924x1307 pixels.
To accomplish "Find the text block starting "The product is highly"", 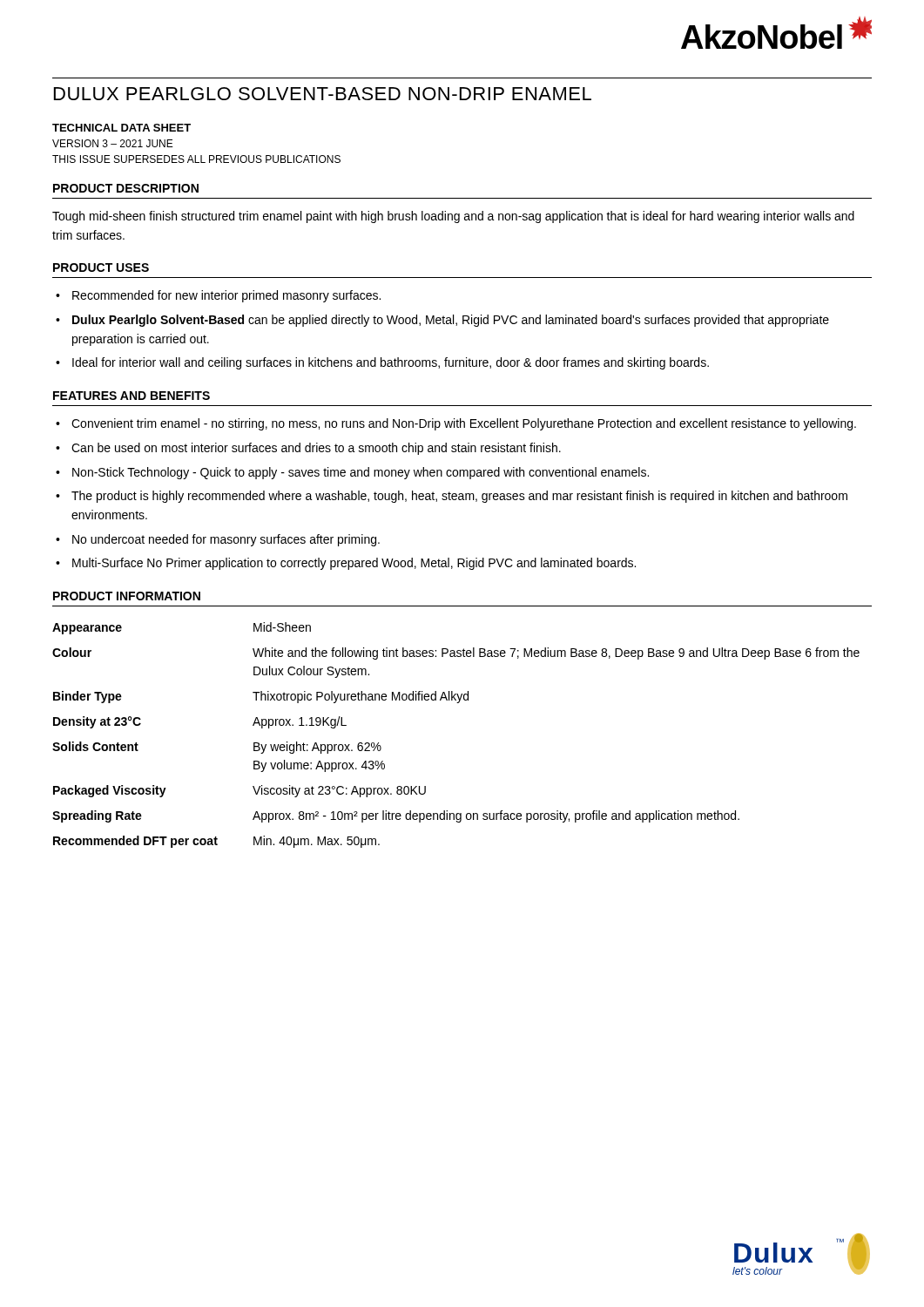I will [460, 505].
